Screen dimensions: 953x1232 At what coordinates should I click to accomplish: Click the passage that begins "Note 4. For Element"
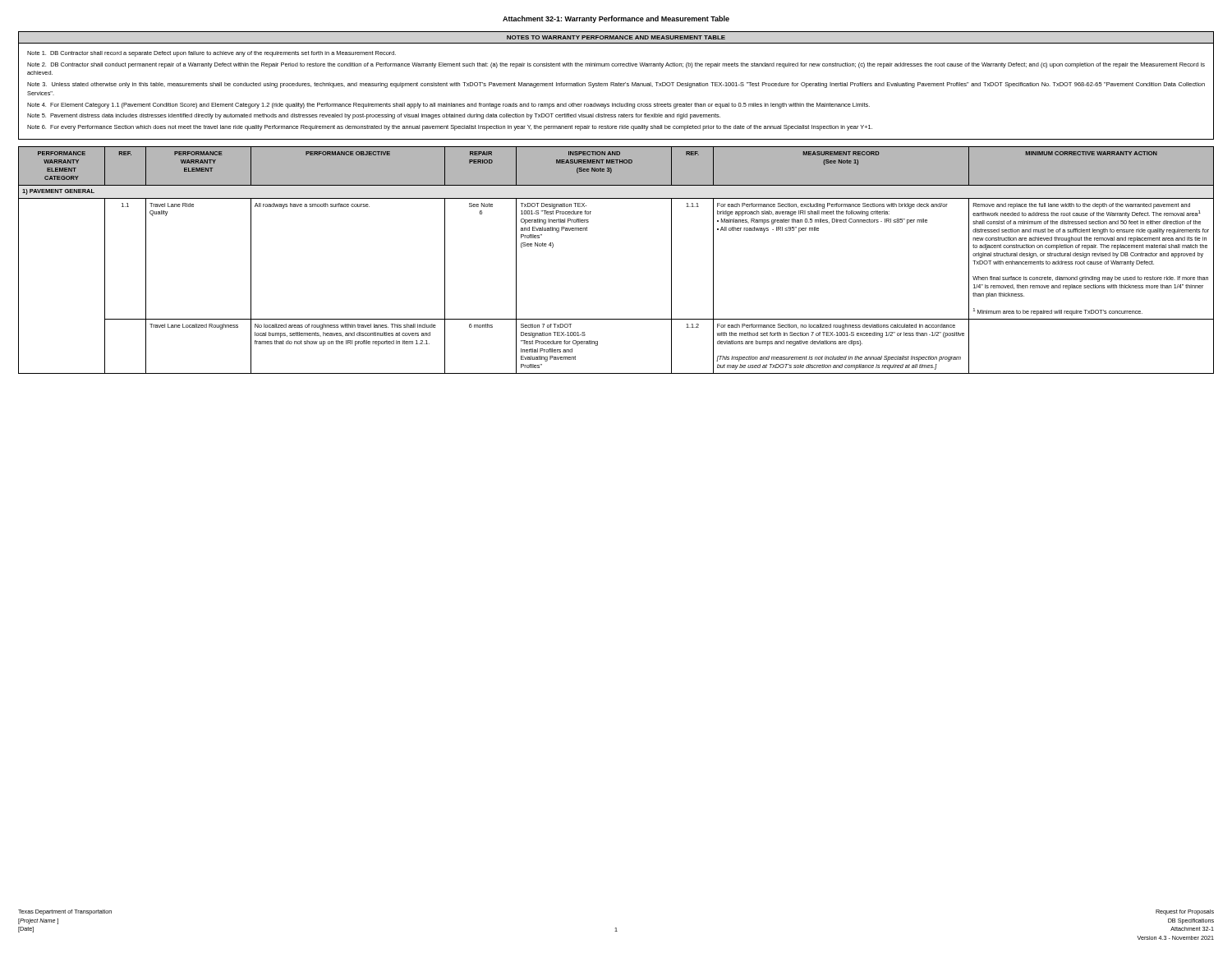point(449,104)
